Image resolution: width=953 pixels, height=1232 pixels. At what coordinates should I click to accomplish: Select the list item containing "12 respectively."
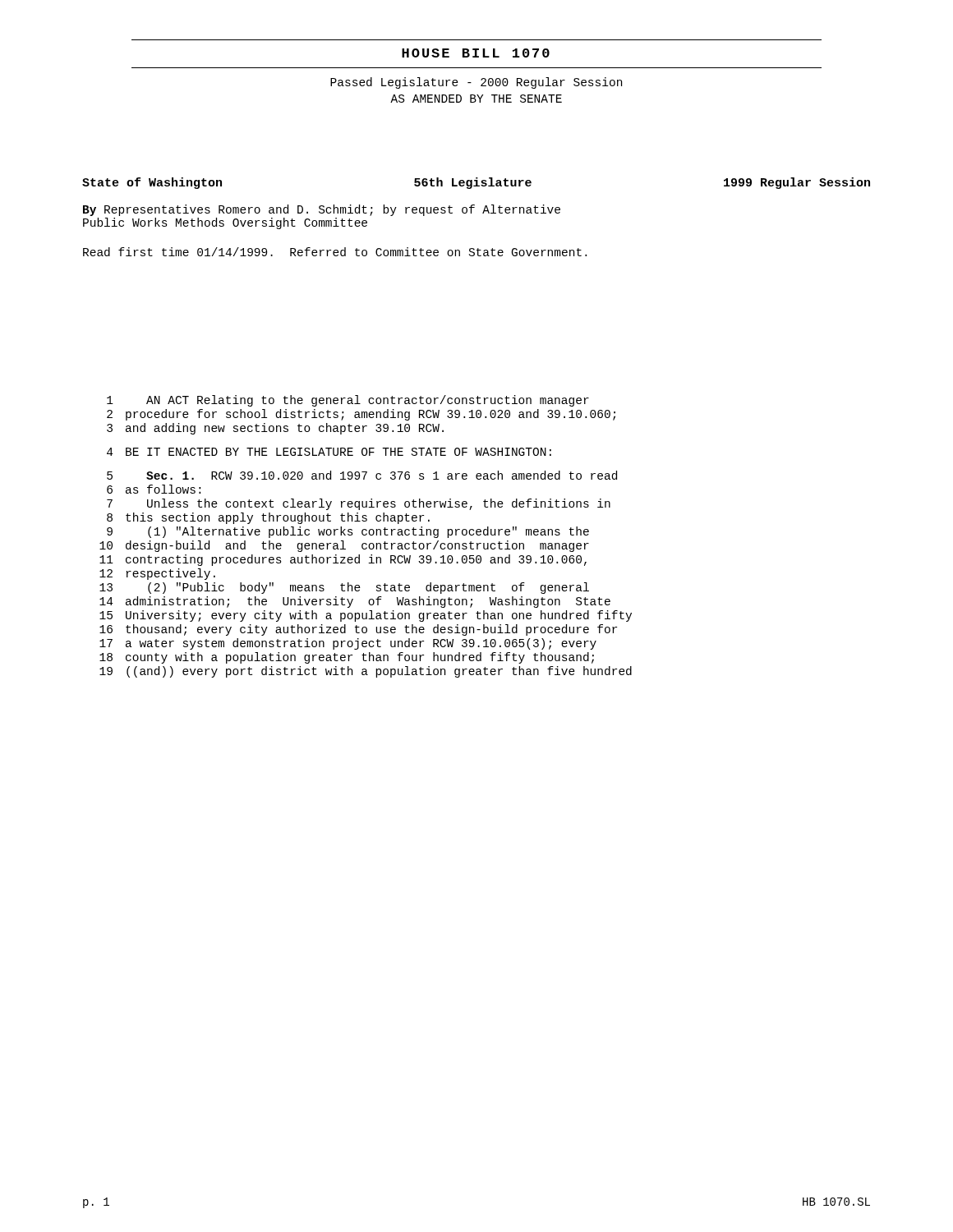[x=476, y=574]
